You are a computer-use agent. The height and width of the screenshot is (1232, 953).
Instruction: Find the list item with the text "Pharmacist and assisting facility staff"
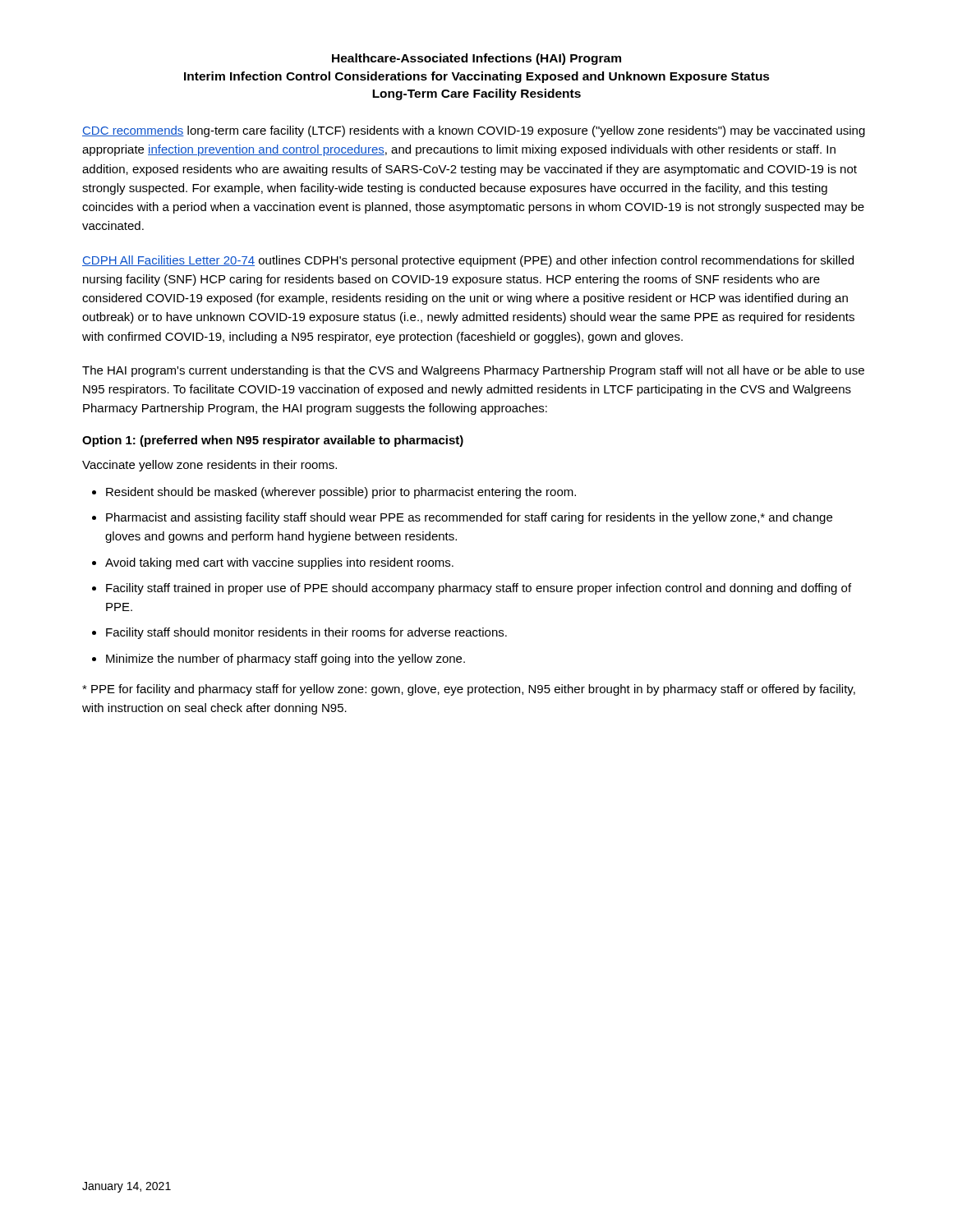469,527
